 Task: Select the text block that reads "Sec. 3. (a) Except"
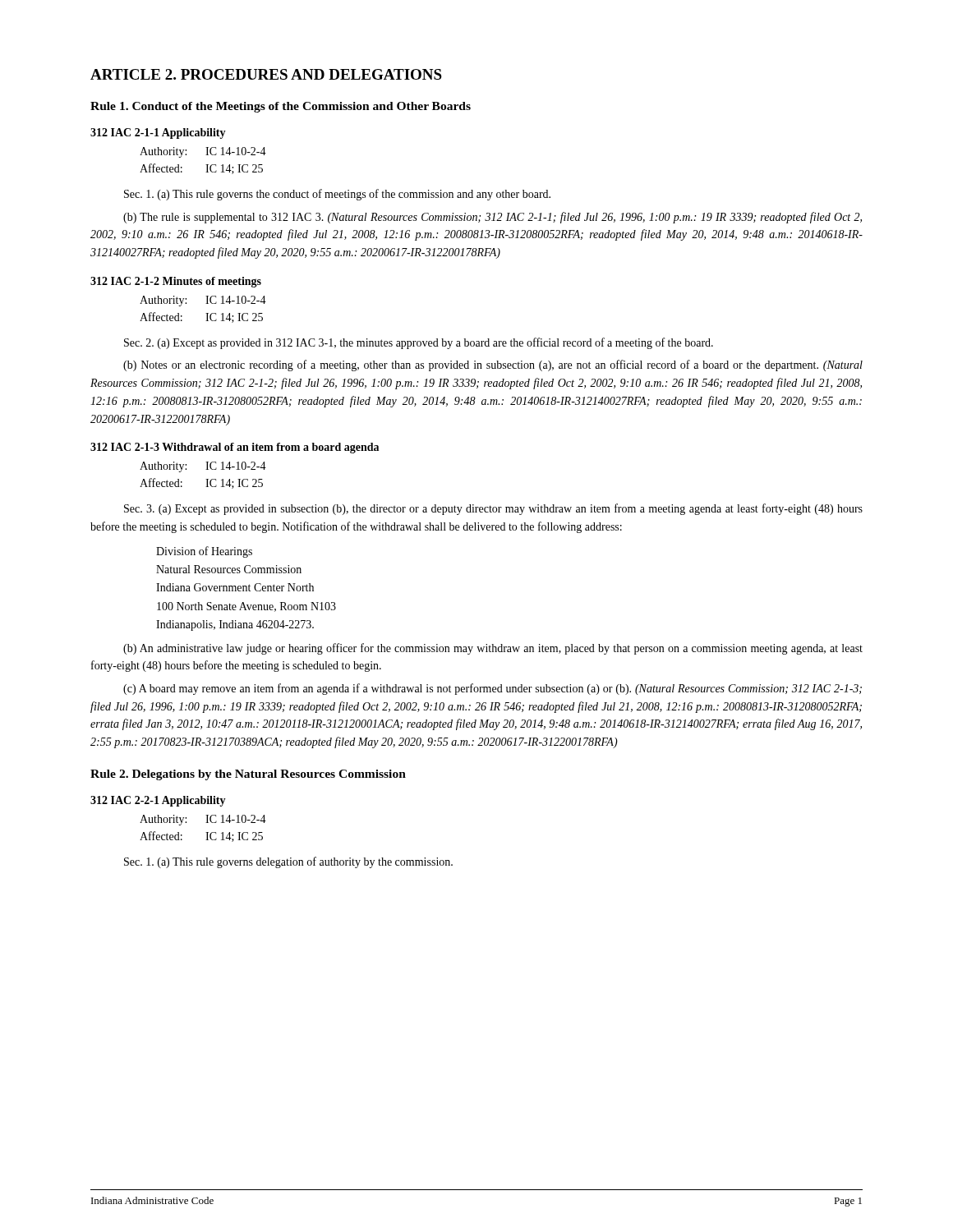tap(476, 518)
